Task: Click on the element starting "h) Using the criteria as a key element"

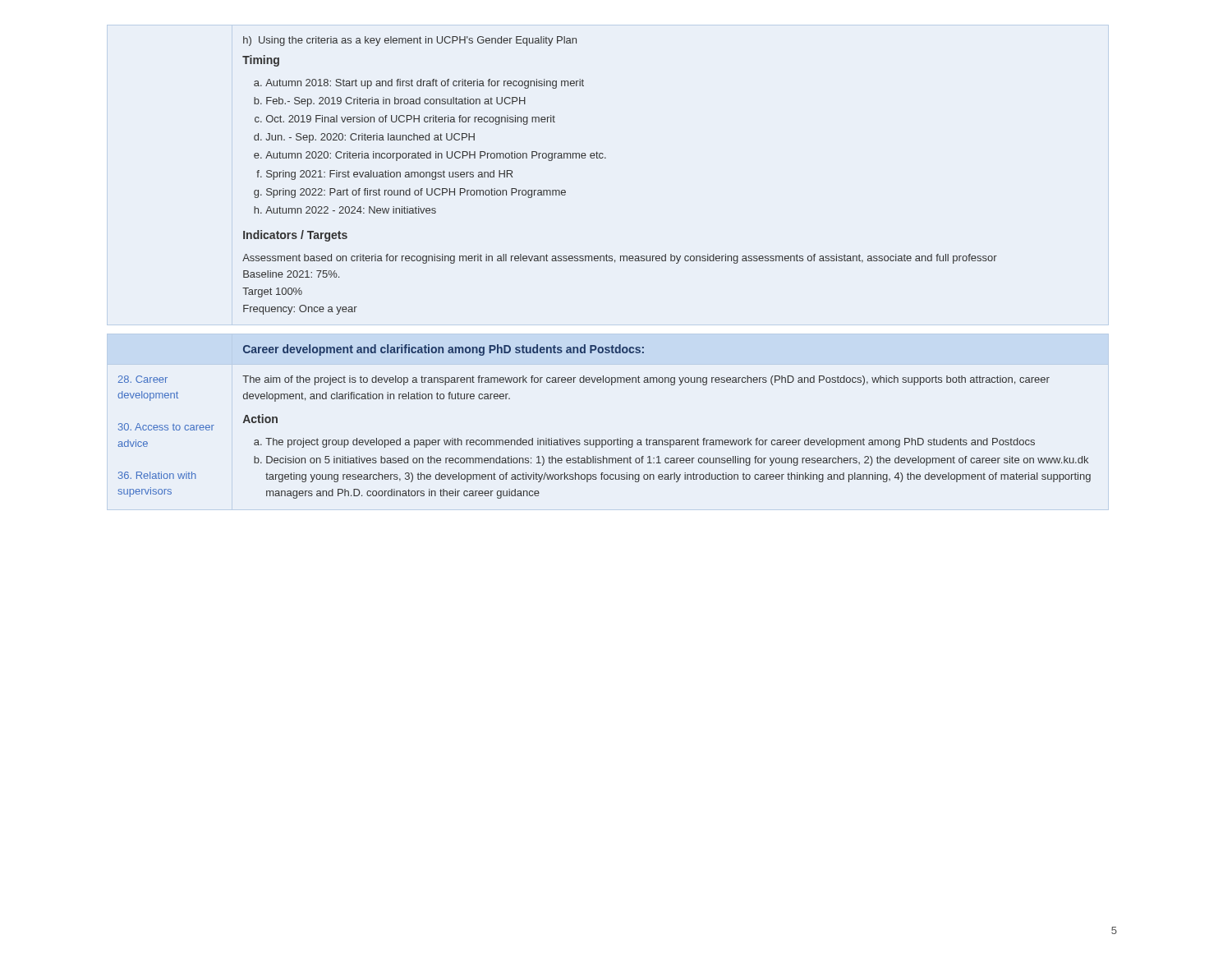Action: (410, 40)
